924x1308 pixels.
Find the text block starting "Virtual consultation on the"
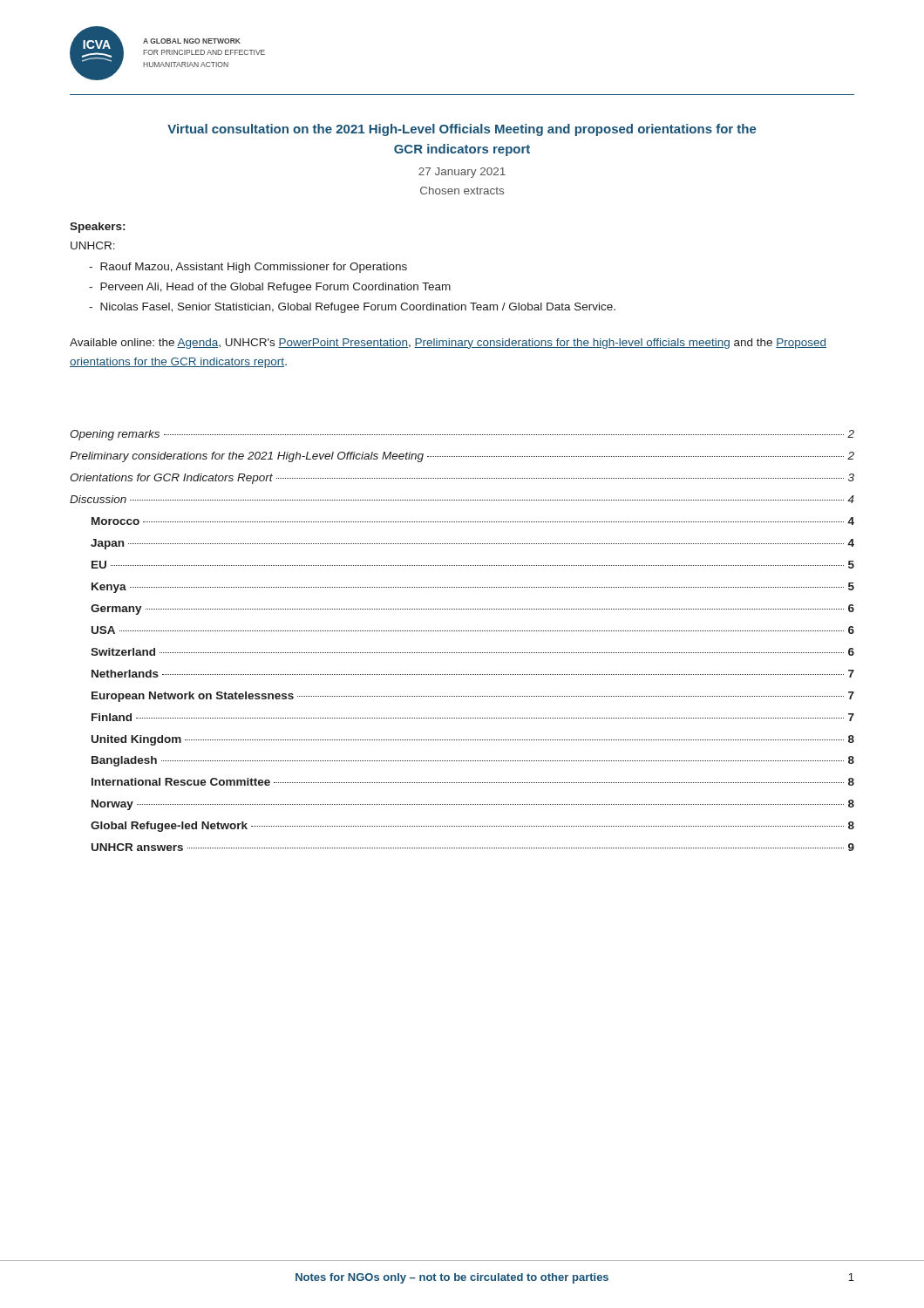pos(462,160)
